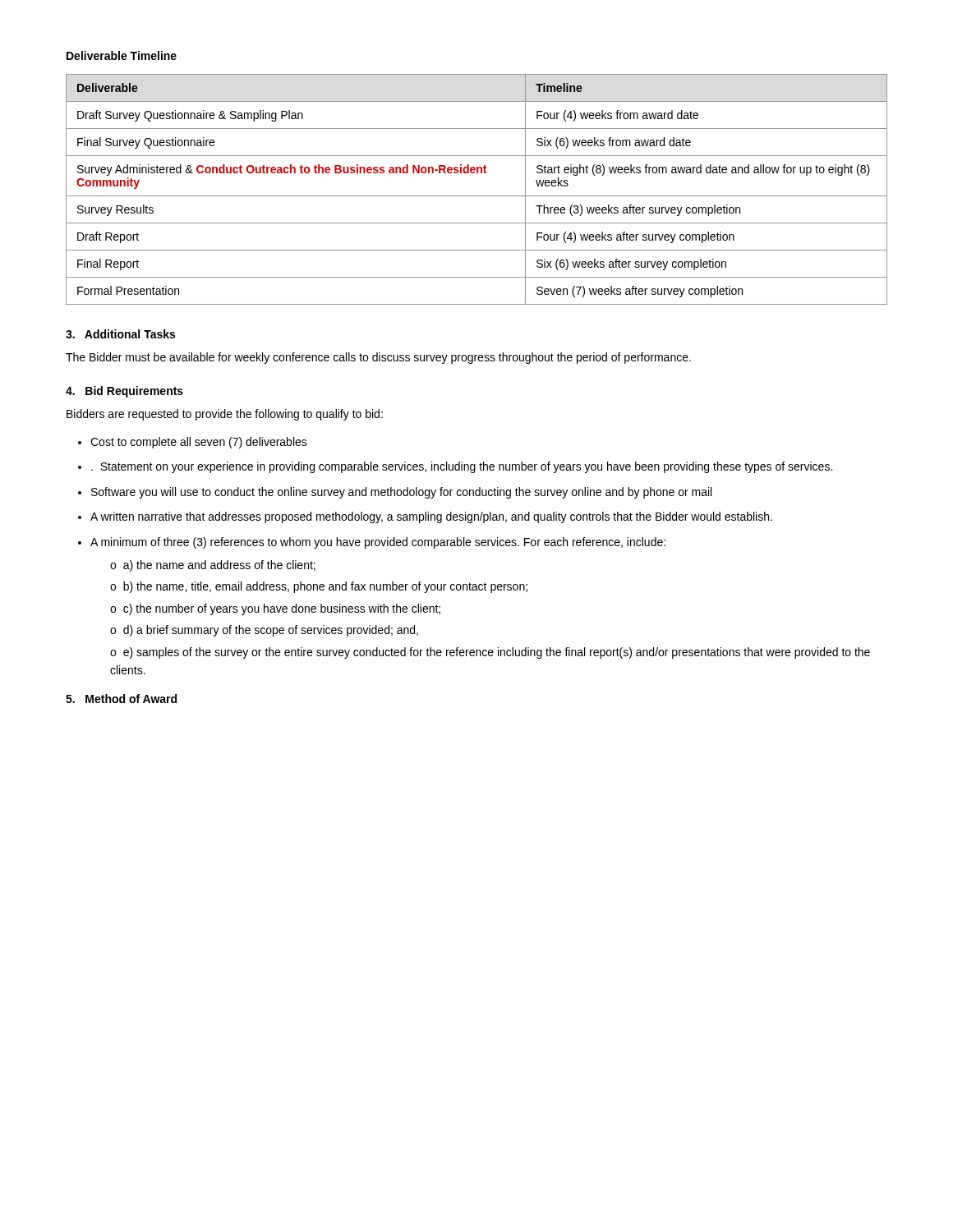953x1232 pixels.
Task: Find the text block starting "4. Bid Requirements"
Action: click(125, 391)
